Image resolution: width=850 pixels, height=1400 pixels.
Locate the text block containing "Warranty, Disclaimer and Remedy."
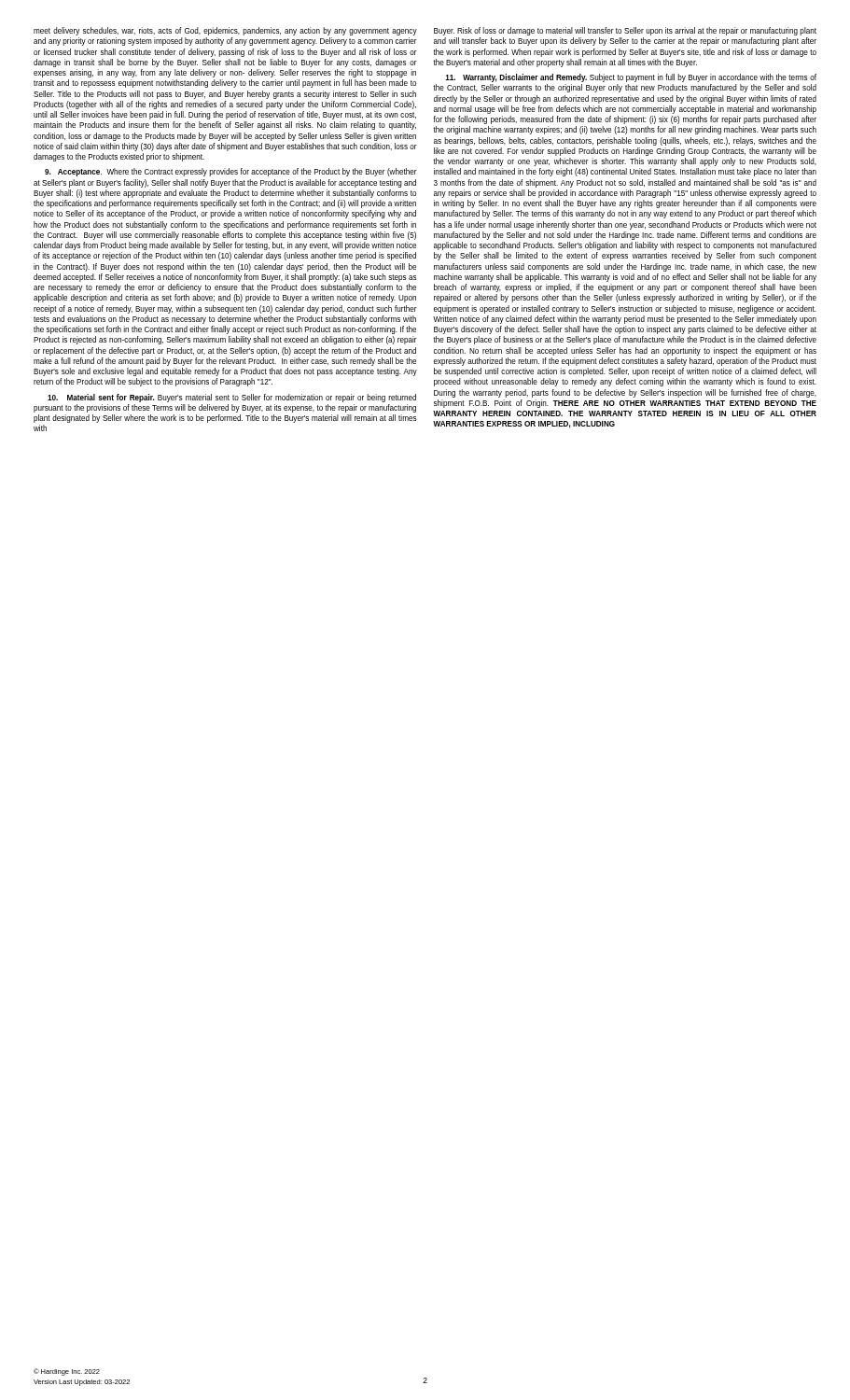625,251
